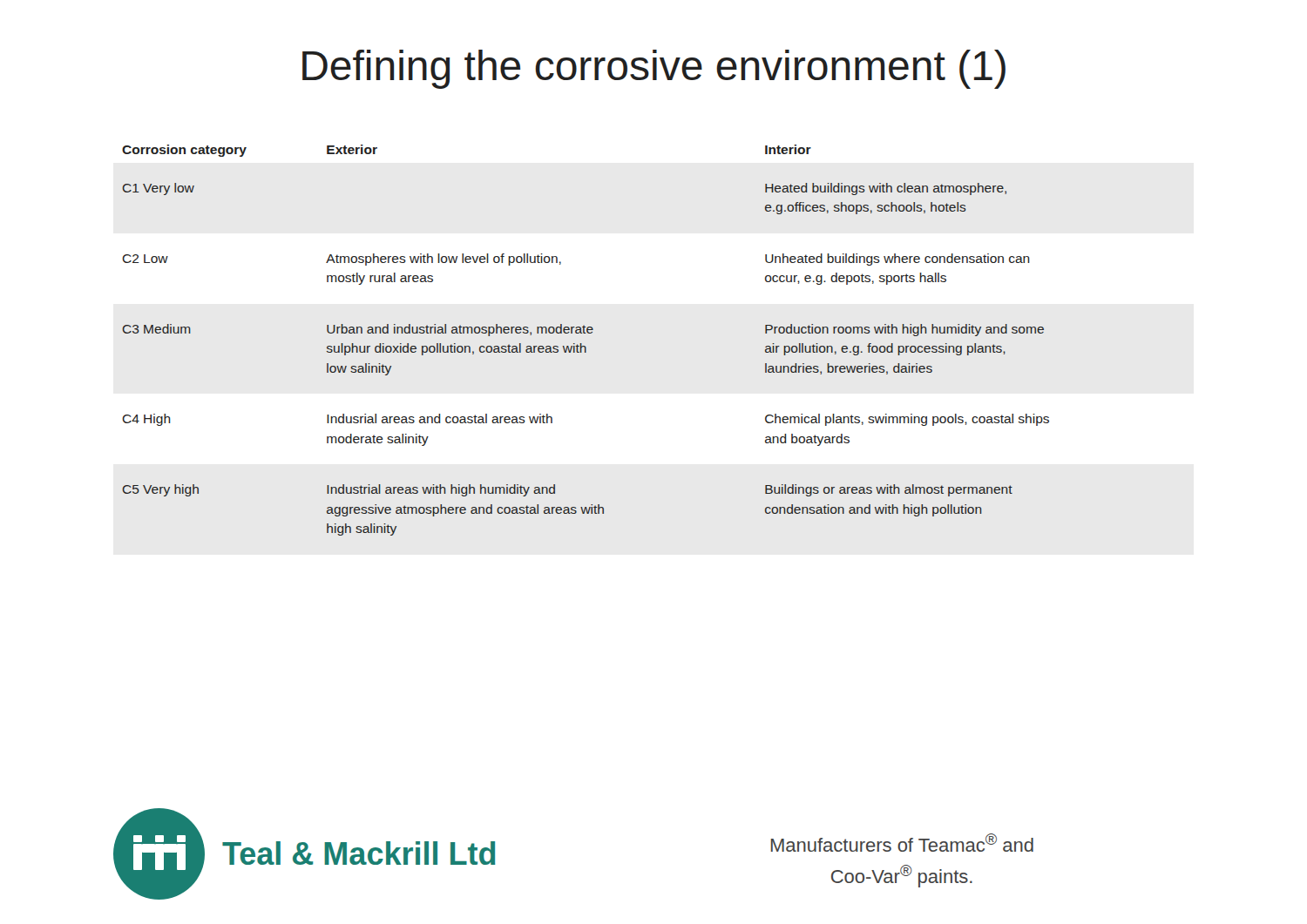Select the title with the text "Defining the corrosive"
Viewport: 1307px width, 924px height.
[x=654, y=66]
